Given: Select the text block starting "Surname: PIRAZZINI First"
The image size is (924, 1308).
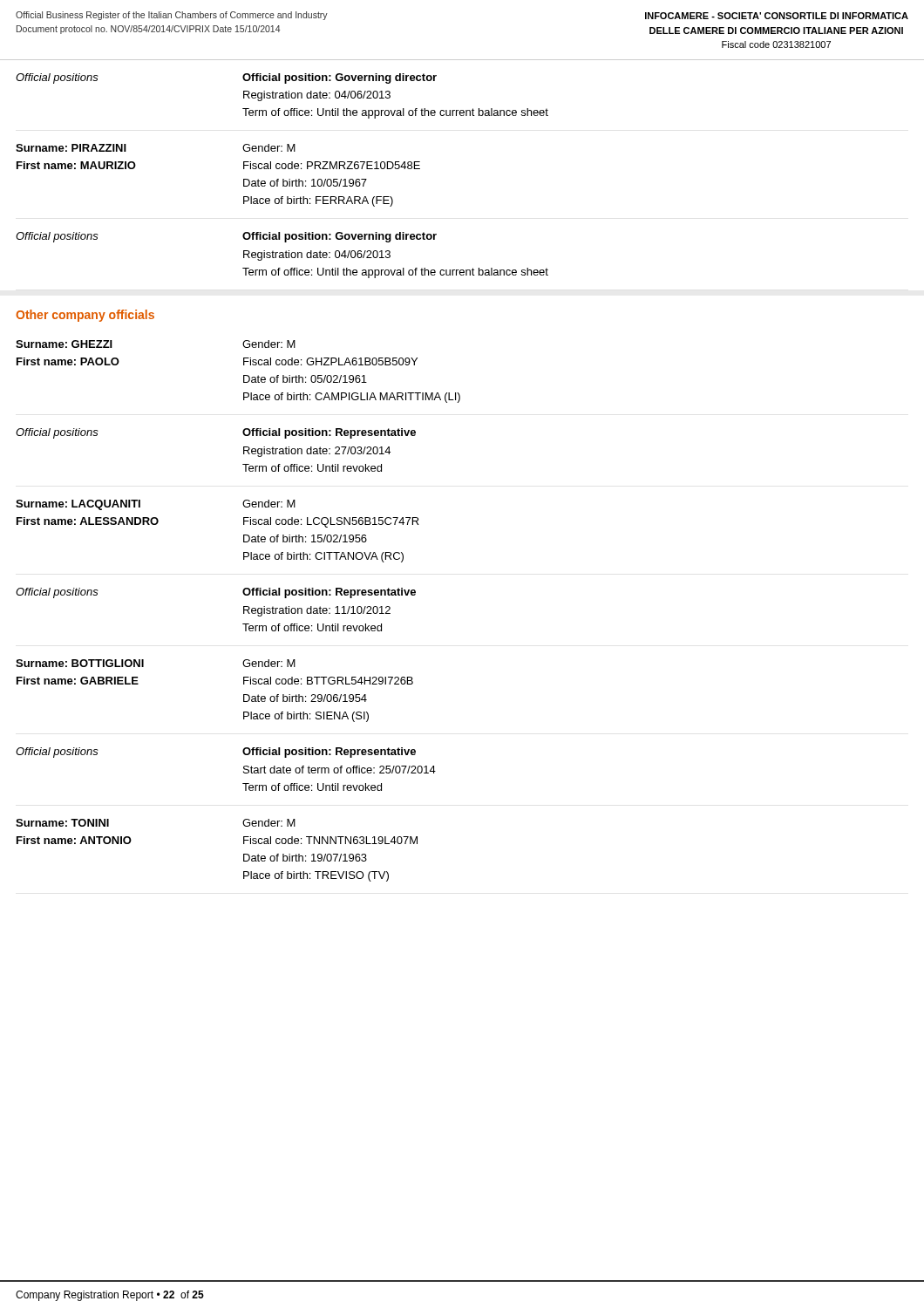Looking at the screenshot, I should [75, 149].
